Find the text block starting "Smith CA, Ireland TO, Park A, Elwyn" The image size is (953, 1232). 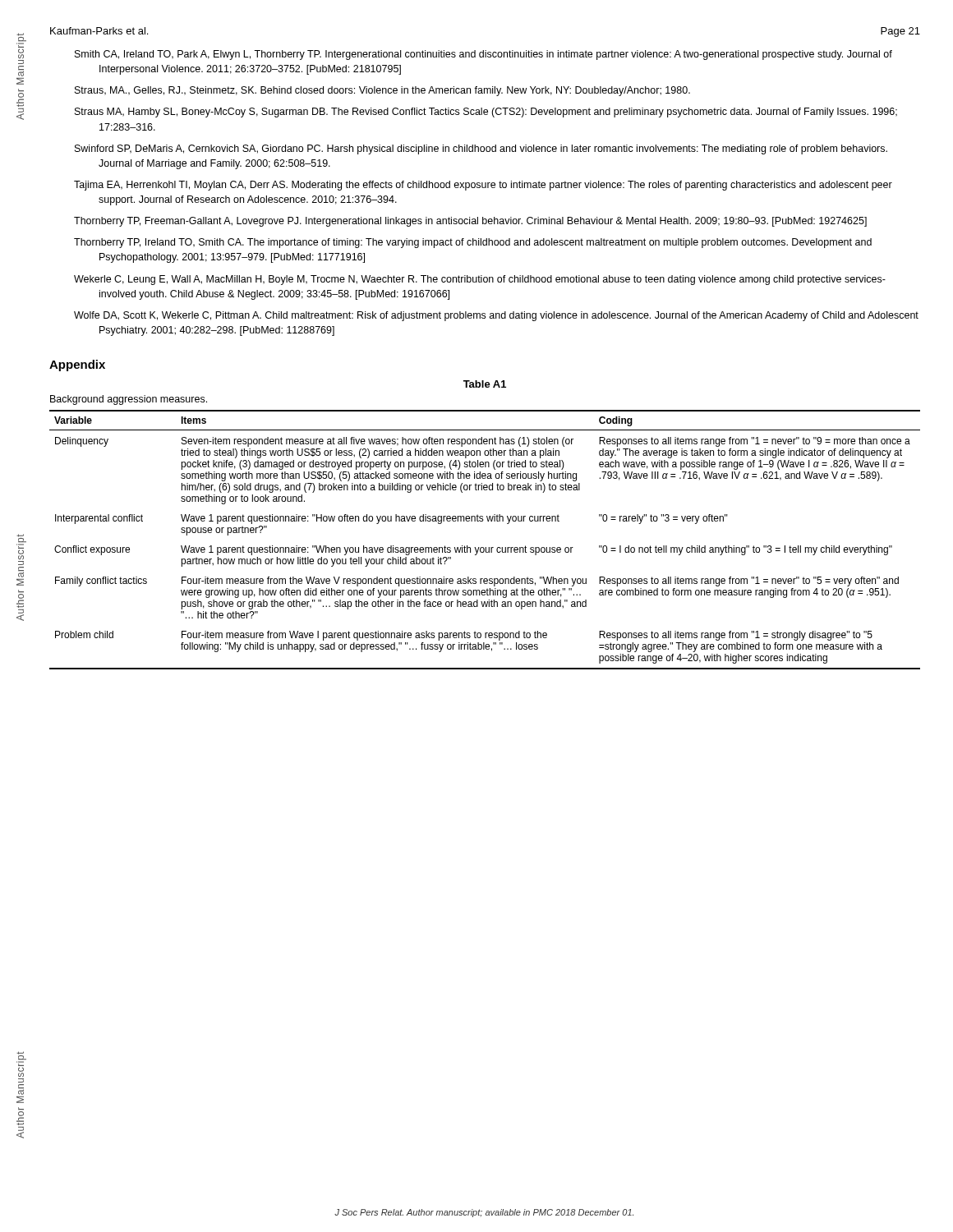click(483, 62)
